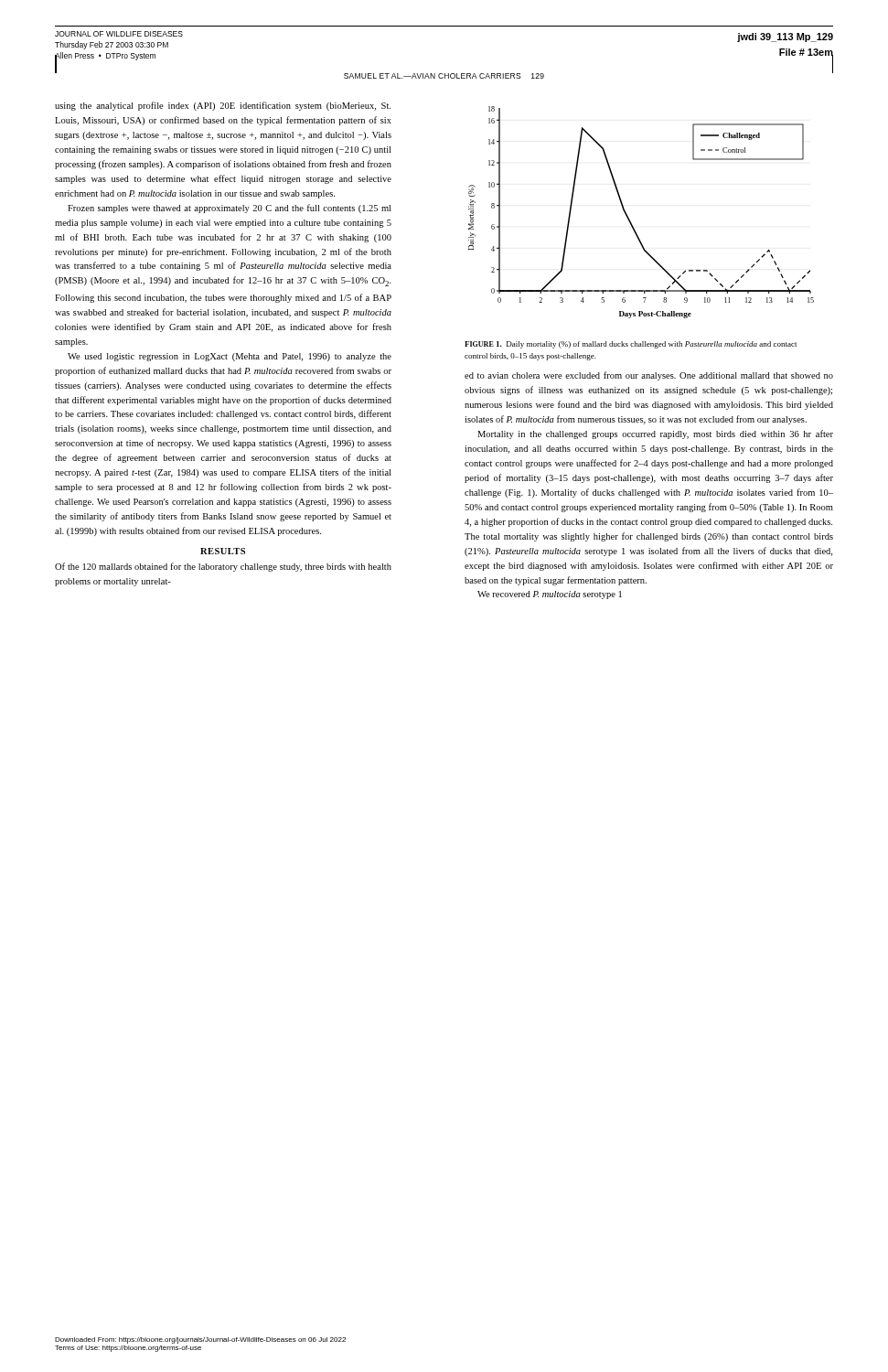Locate the text block that says "ed to avian cholera"
Image resolution: width=888 pixels, height=1372 pixels.
(x=649, y=486)
